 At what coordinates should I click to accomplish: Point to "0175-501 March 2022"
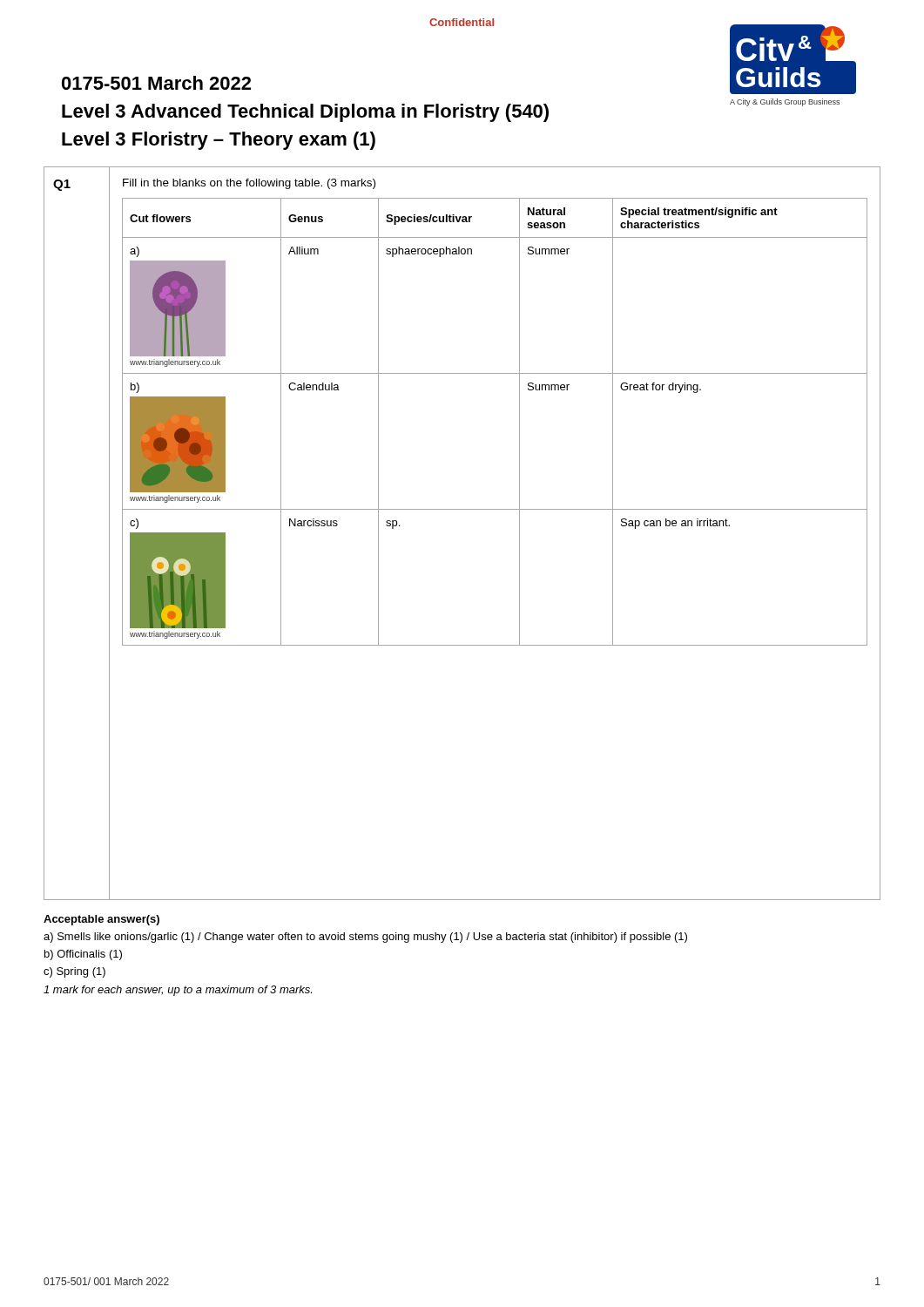[x=156, y=83]
